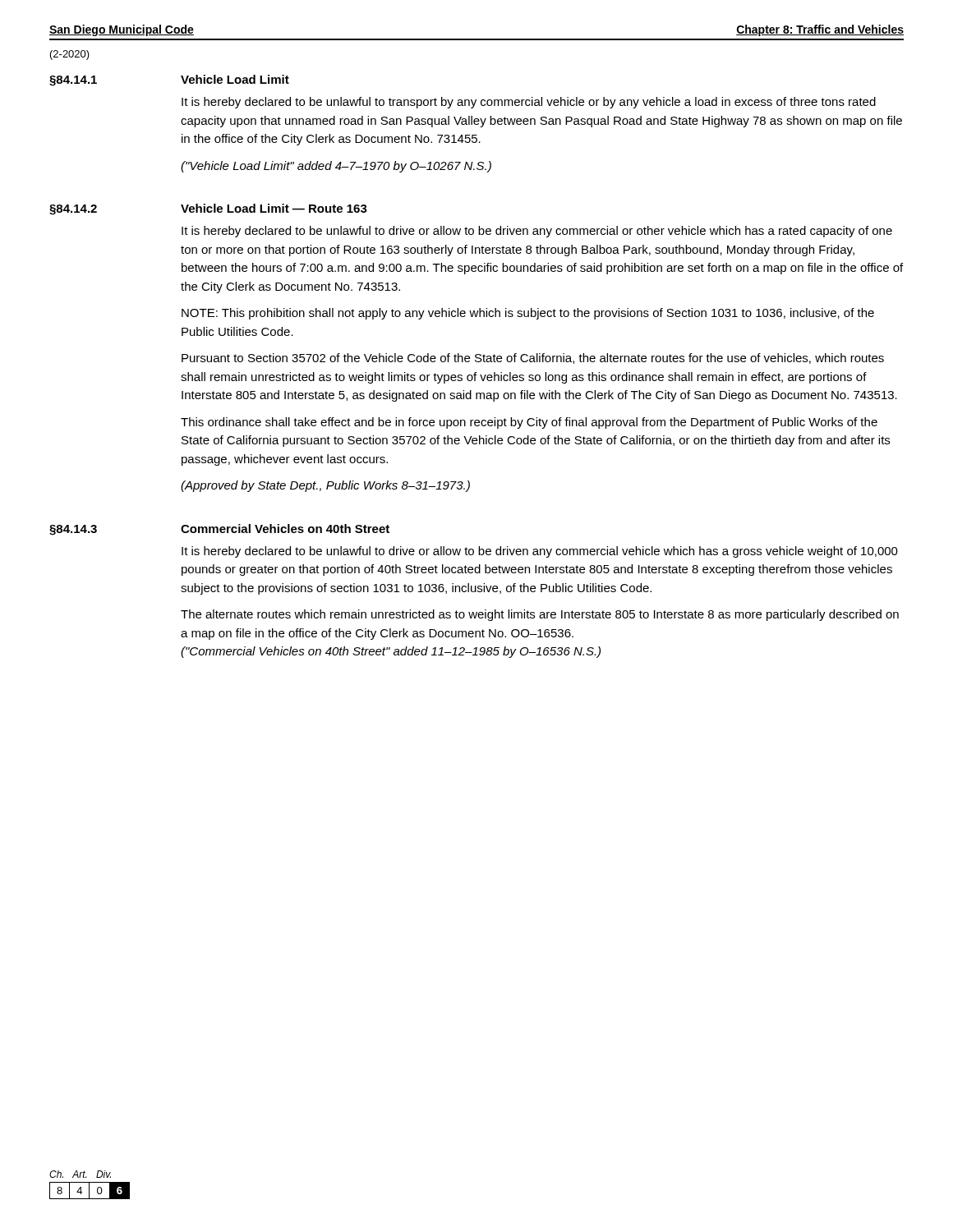
Task: Click the passage that begins "NOTE: This prohibition shall not apply to"
Action: [542, 322]
